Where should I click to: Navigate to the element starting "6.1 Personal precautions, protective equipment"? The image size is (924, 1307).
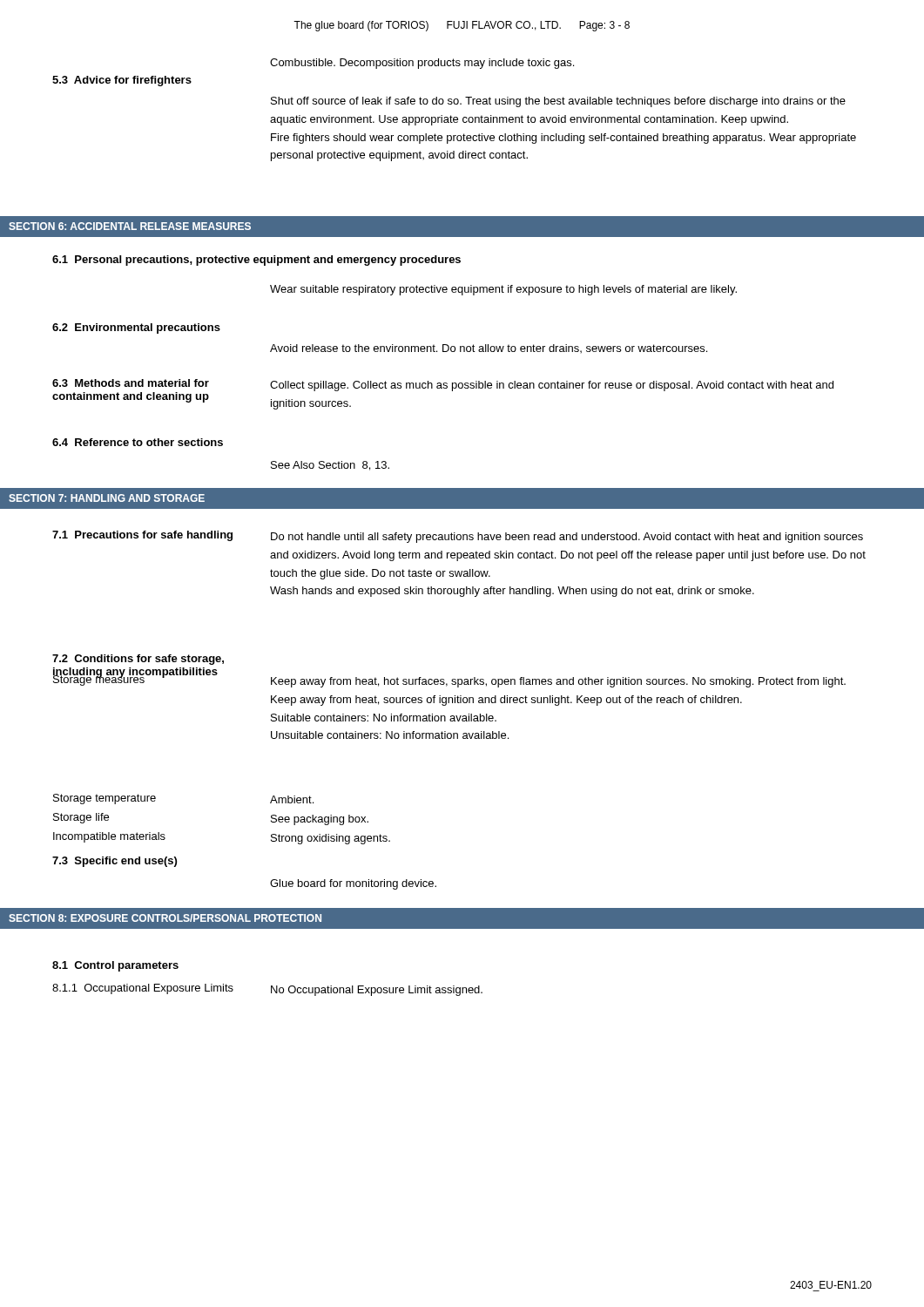257,259
